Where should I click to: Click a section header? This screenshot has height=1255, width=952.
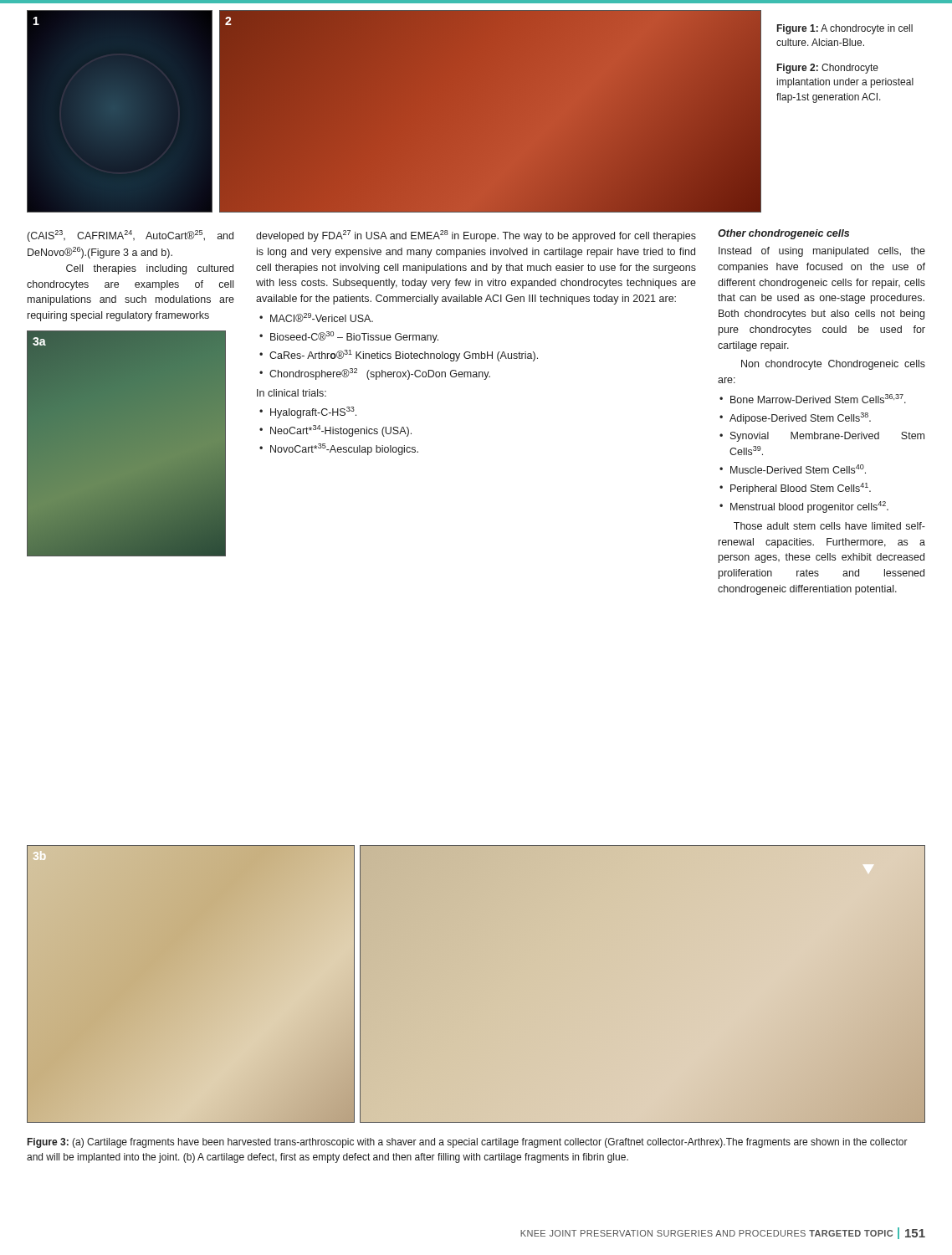[784, 233]
